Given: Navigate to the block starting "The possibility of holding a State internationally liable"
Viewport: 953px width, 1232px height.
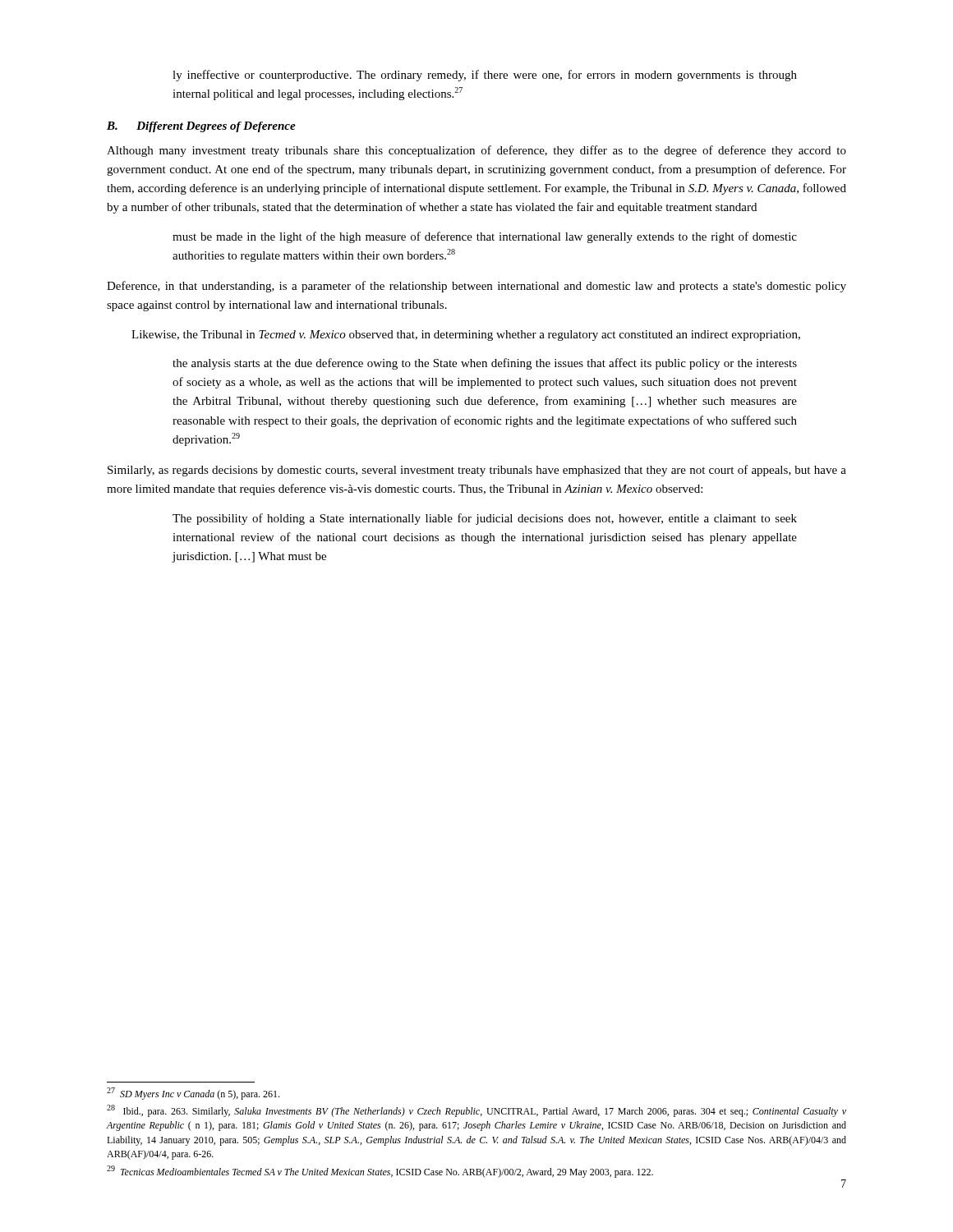Looking at the screenshot, I should [x=485, y=537].
